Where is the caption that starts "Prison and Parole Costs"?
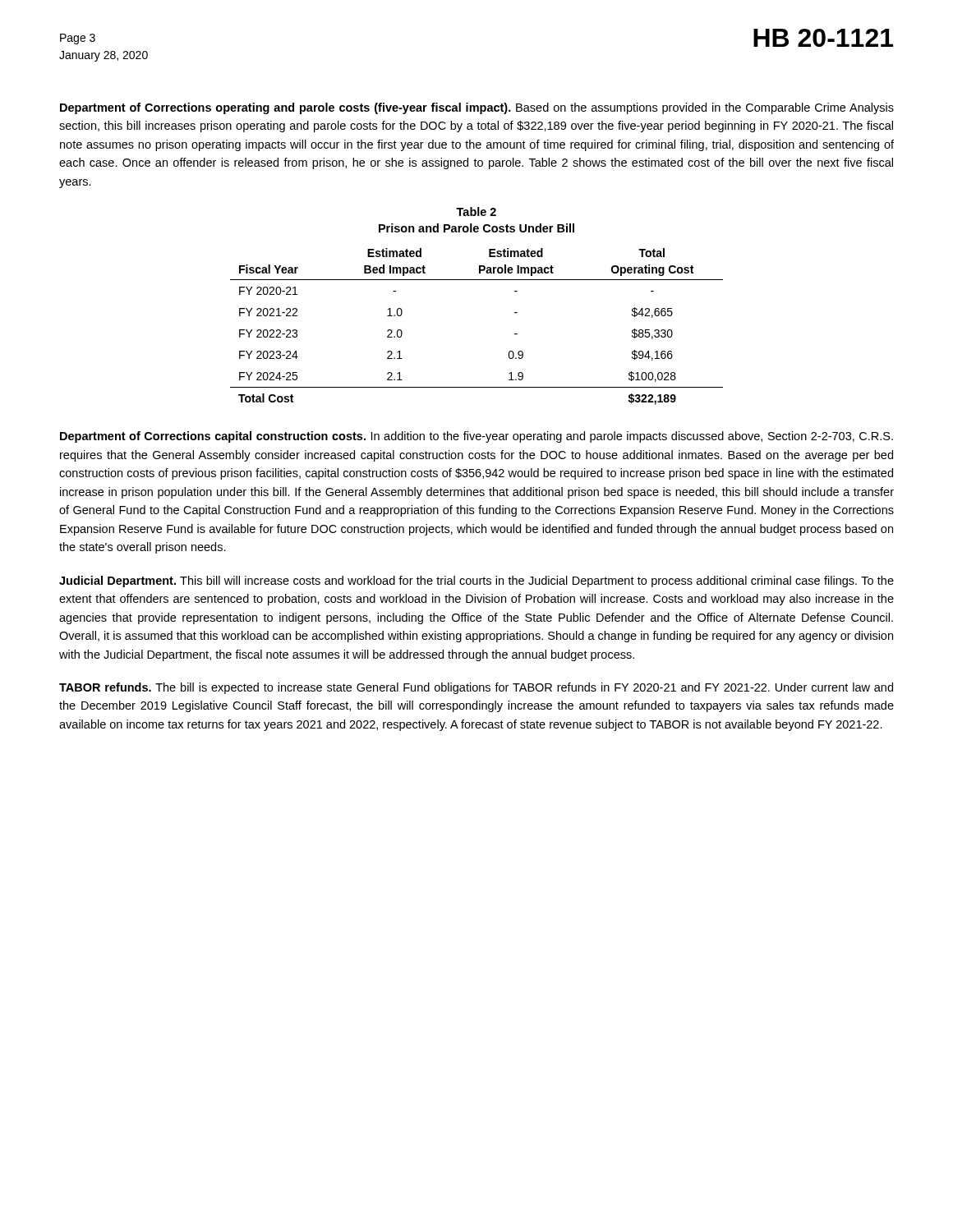This screenshot has height=1232, width=953. pos(476,229)
